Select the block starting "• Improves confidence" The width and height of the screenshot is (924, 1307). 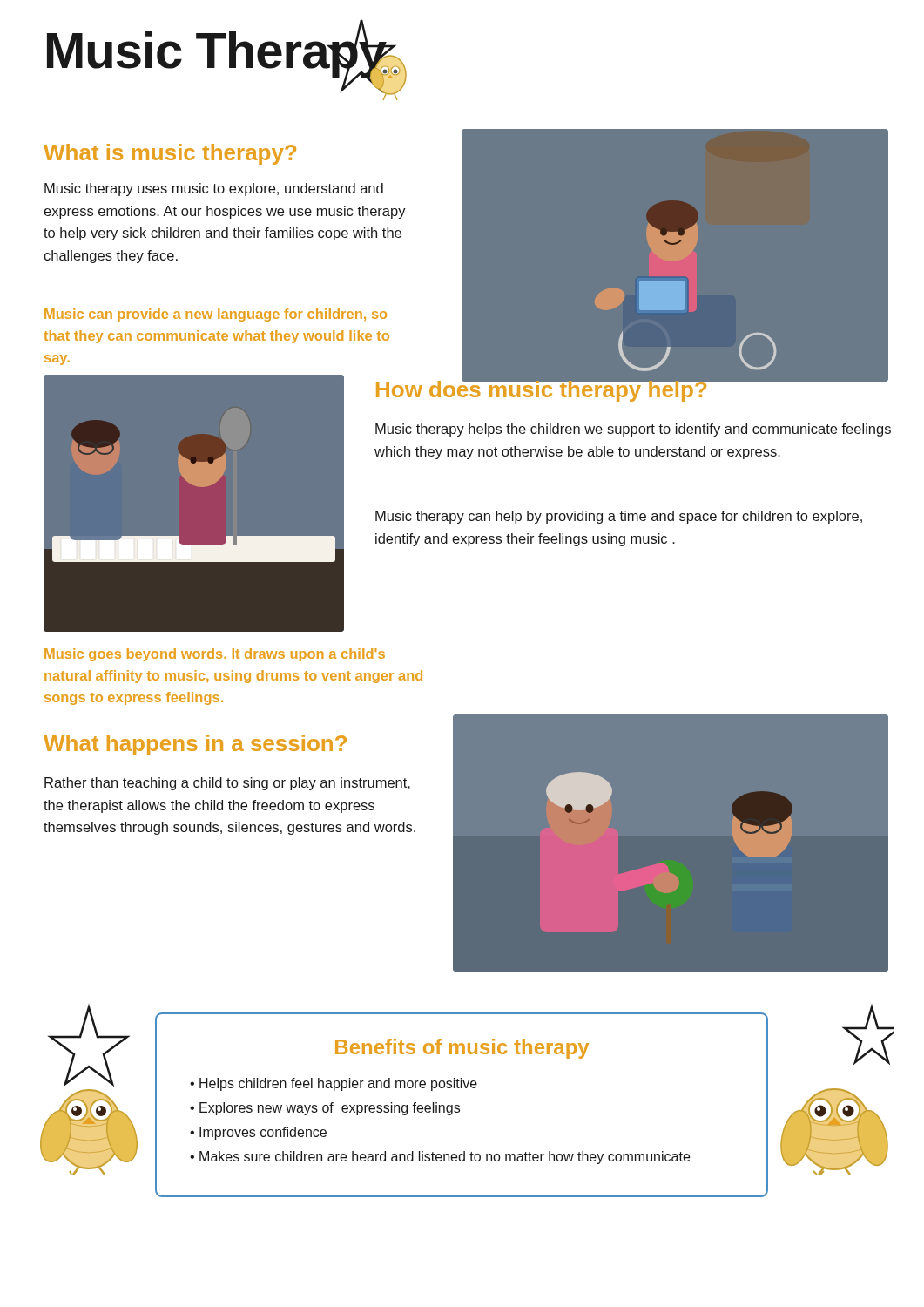click(x=259, y=1132)
